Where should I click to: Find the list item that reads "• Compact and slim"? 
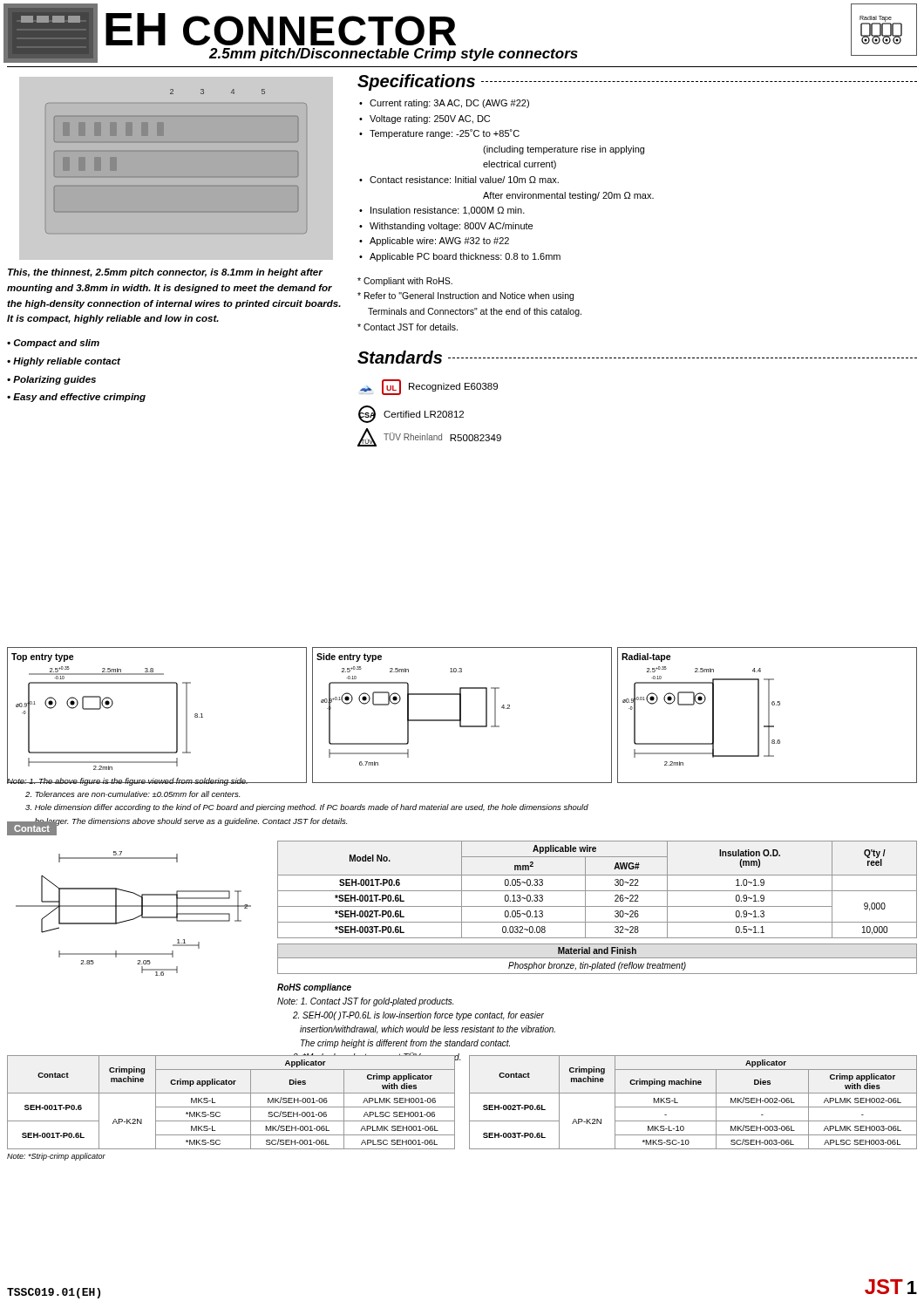[x=53, y=343]
